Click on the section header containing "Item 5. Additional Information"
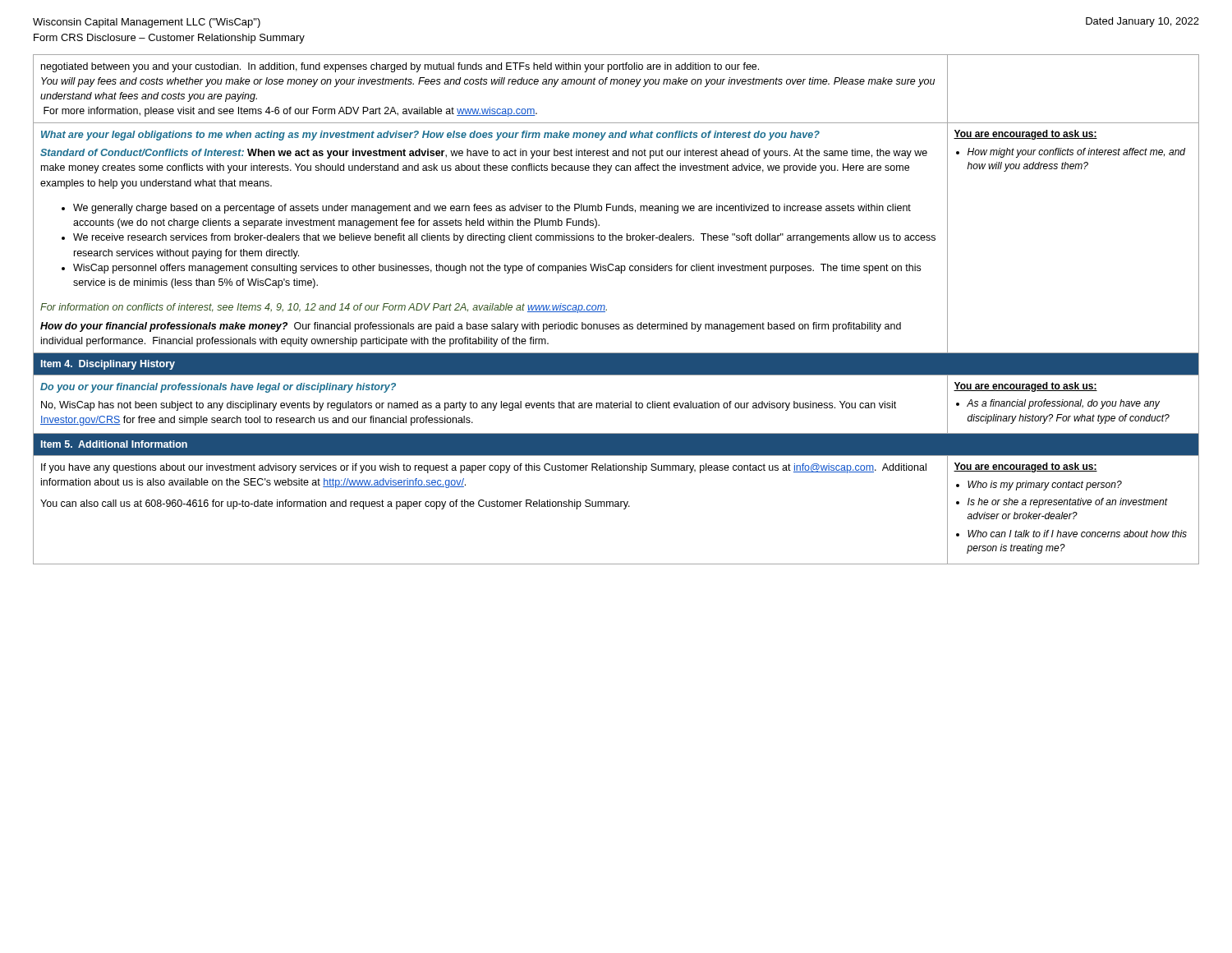This screenshot has width=1232, height=953. coord(114,445)
